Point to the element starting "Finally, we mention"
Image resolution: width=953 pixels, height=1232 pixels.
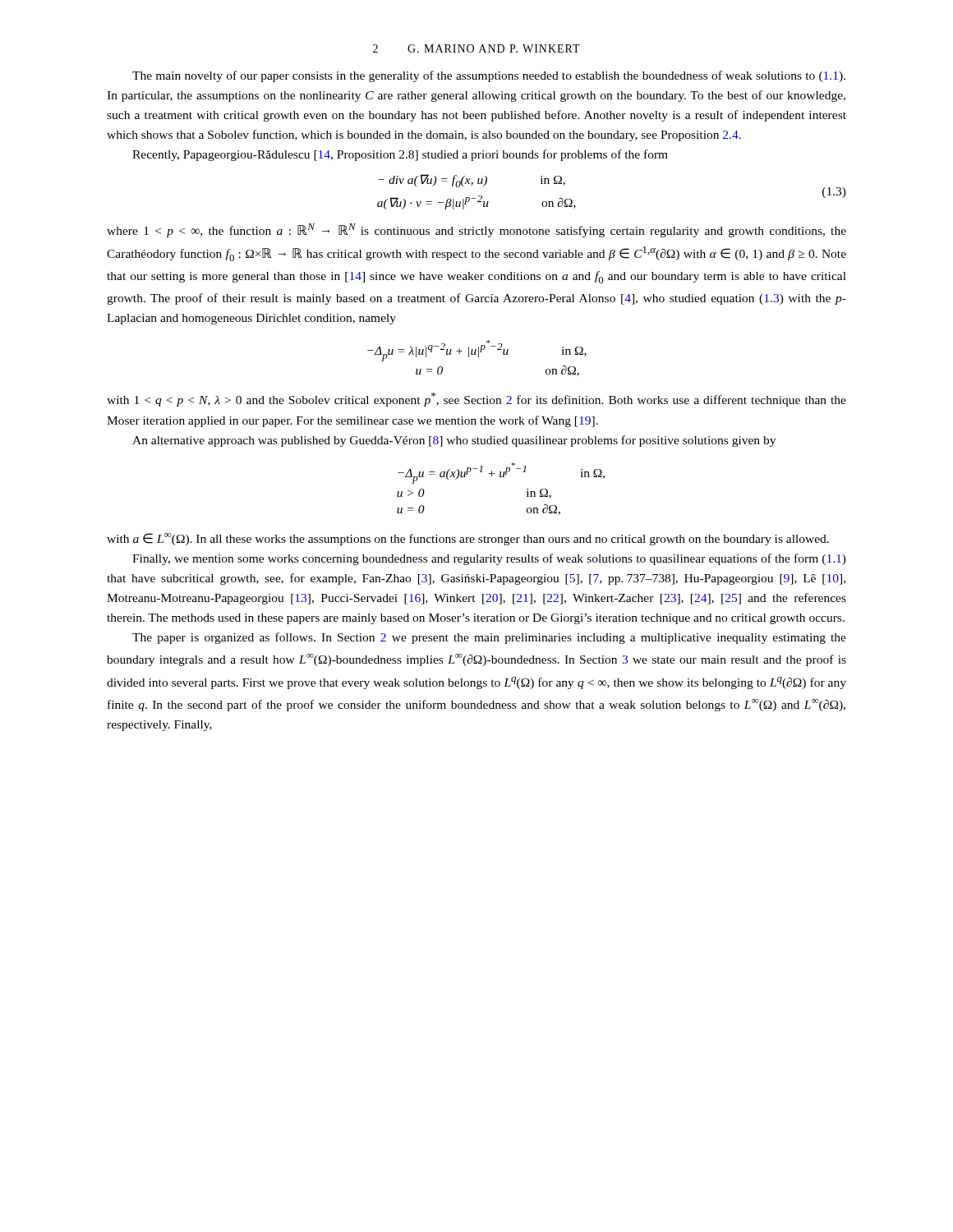[476, 588]
